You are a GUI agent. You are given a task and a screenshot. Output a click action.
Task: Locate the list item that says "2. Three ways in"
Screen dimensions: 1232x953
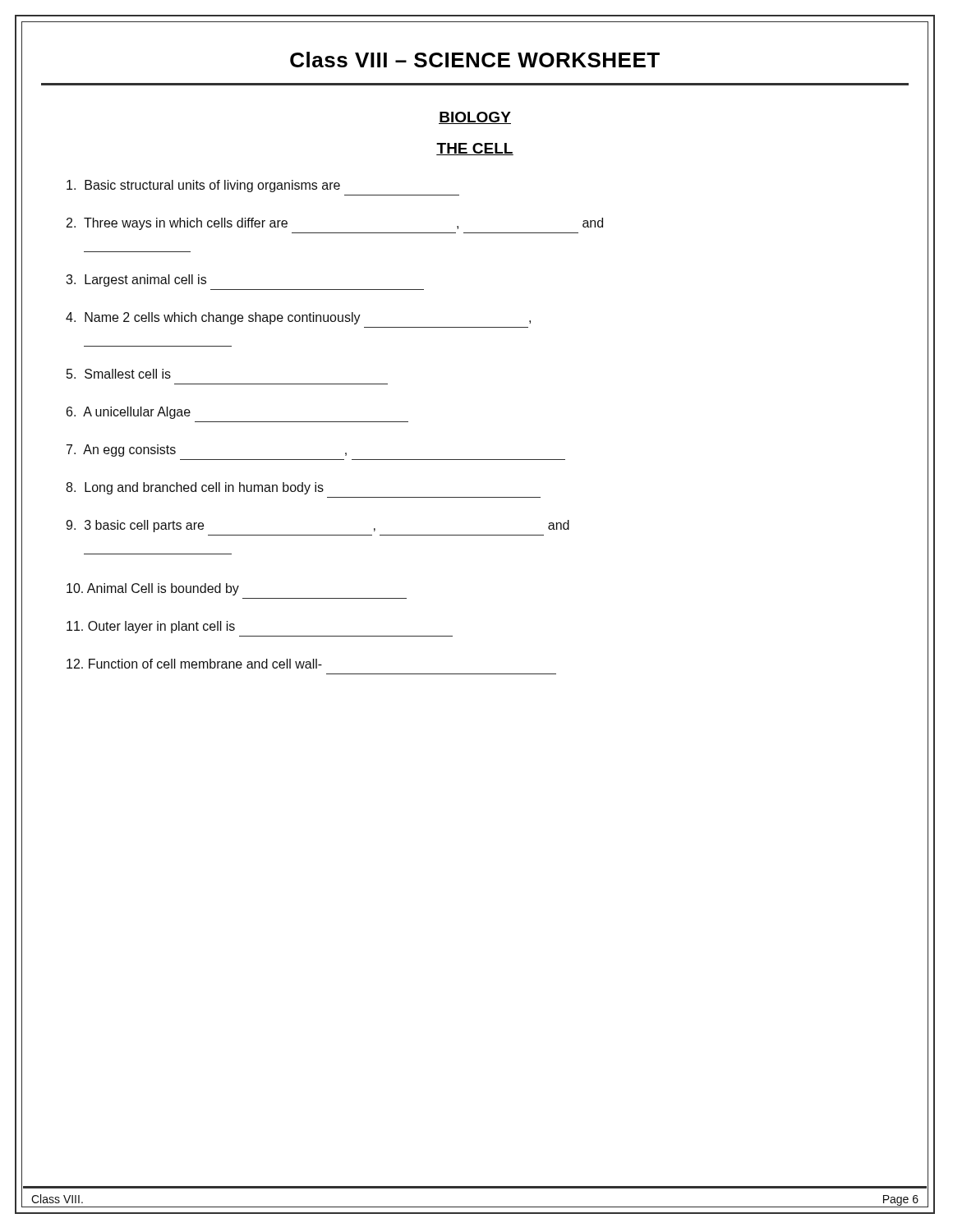[475, 233]
